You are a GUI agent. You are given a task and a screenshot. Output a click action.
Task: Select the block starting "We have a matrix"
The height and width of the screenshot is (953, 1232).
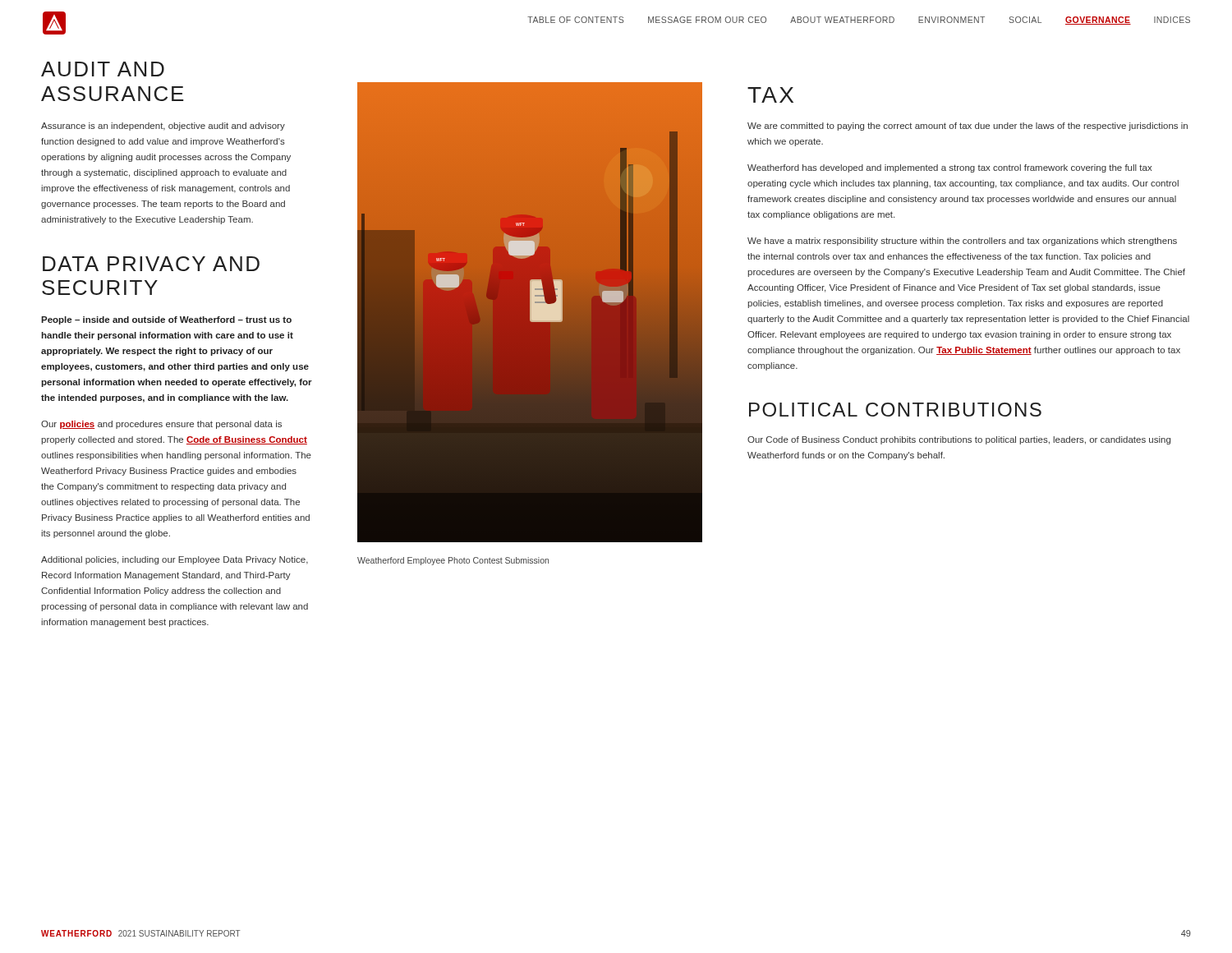point(969,303)
